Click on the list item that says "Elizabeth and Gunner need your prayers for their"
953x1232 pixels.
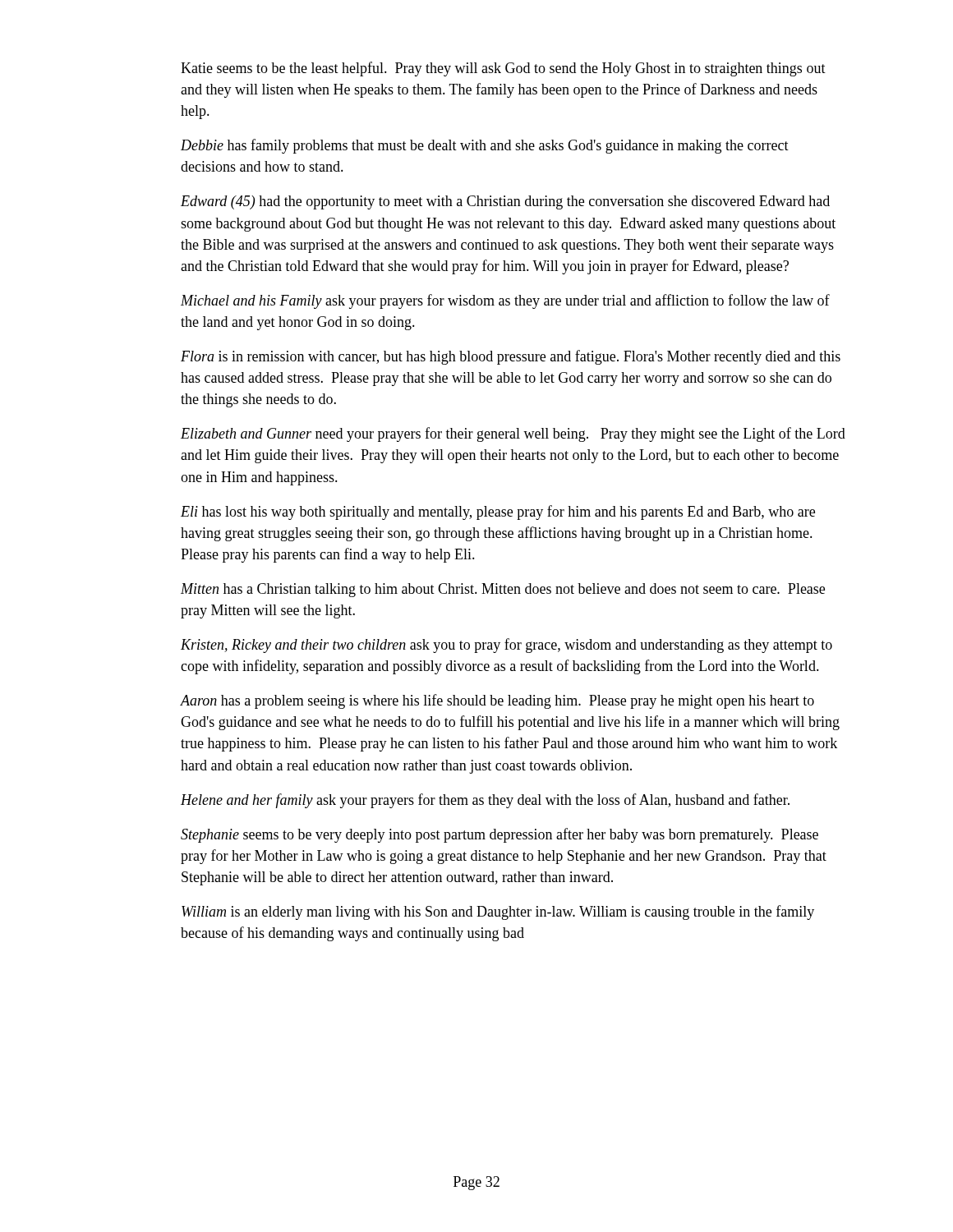click(x=476, y=455)
